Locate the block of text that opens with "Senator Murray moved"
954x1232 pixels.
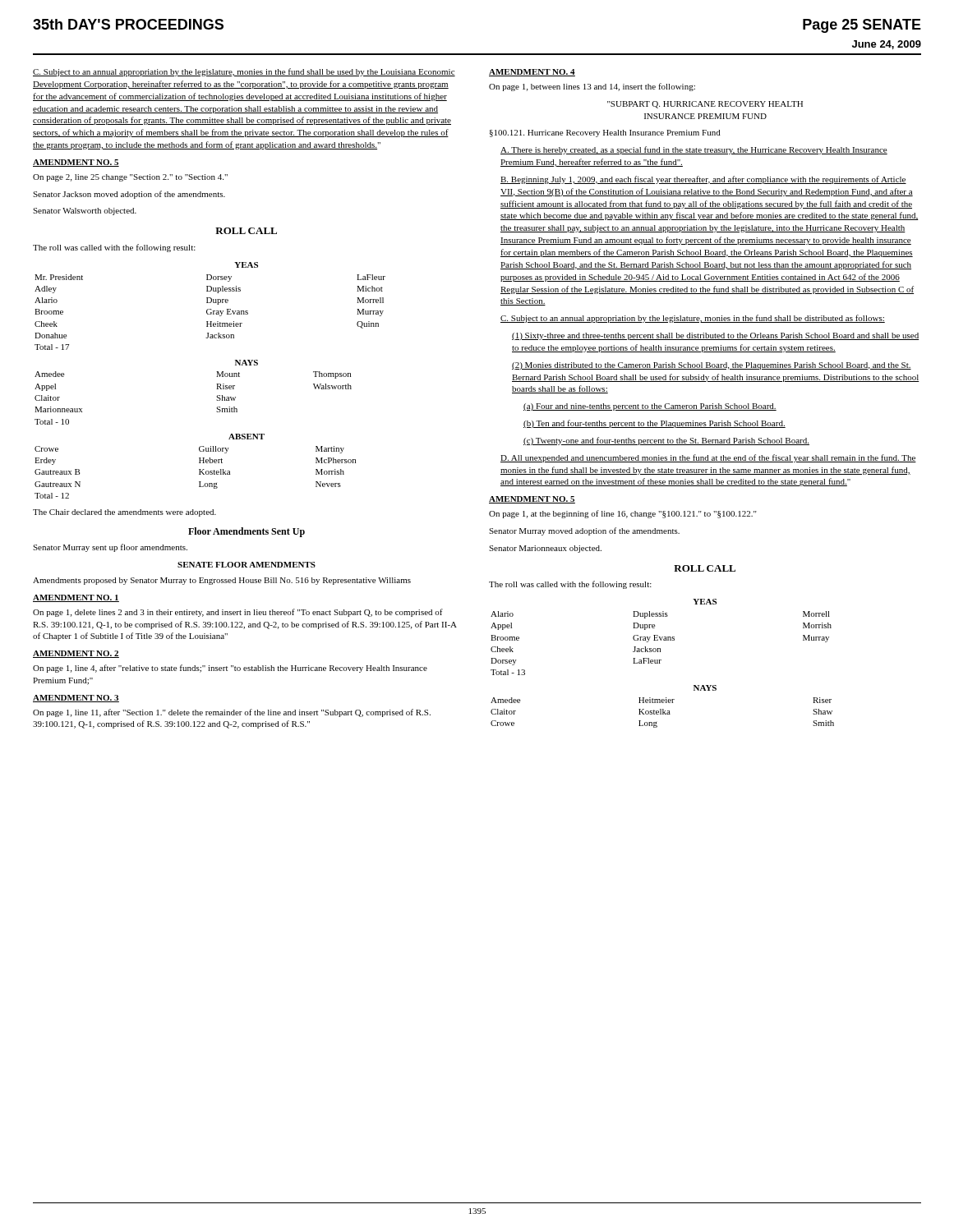pos(584,531)
